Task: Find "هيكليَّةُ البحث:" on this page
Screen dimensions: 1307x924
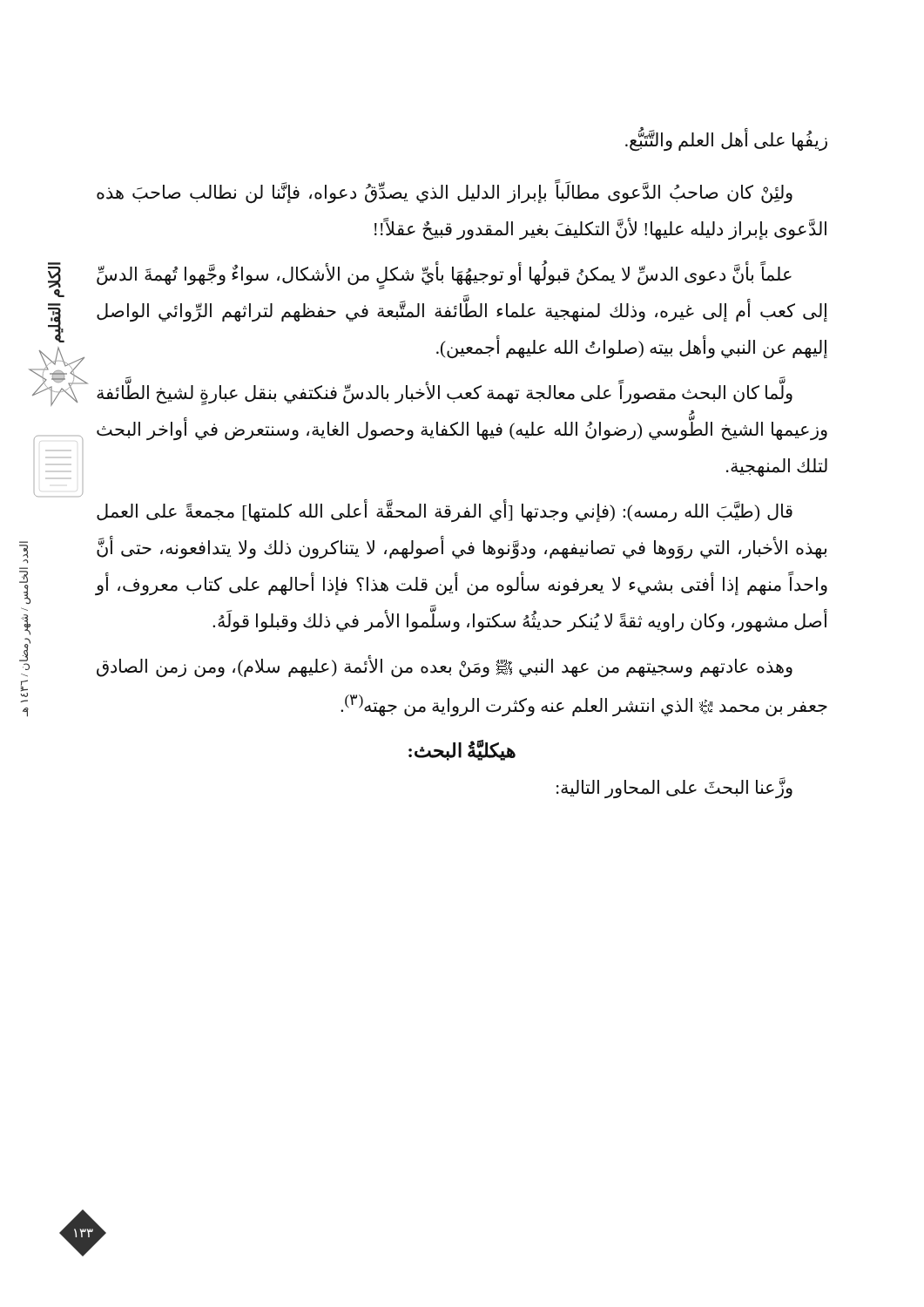Action: (462, 751)
